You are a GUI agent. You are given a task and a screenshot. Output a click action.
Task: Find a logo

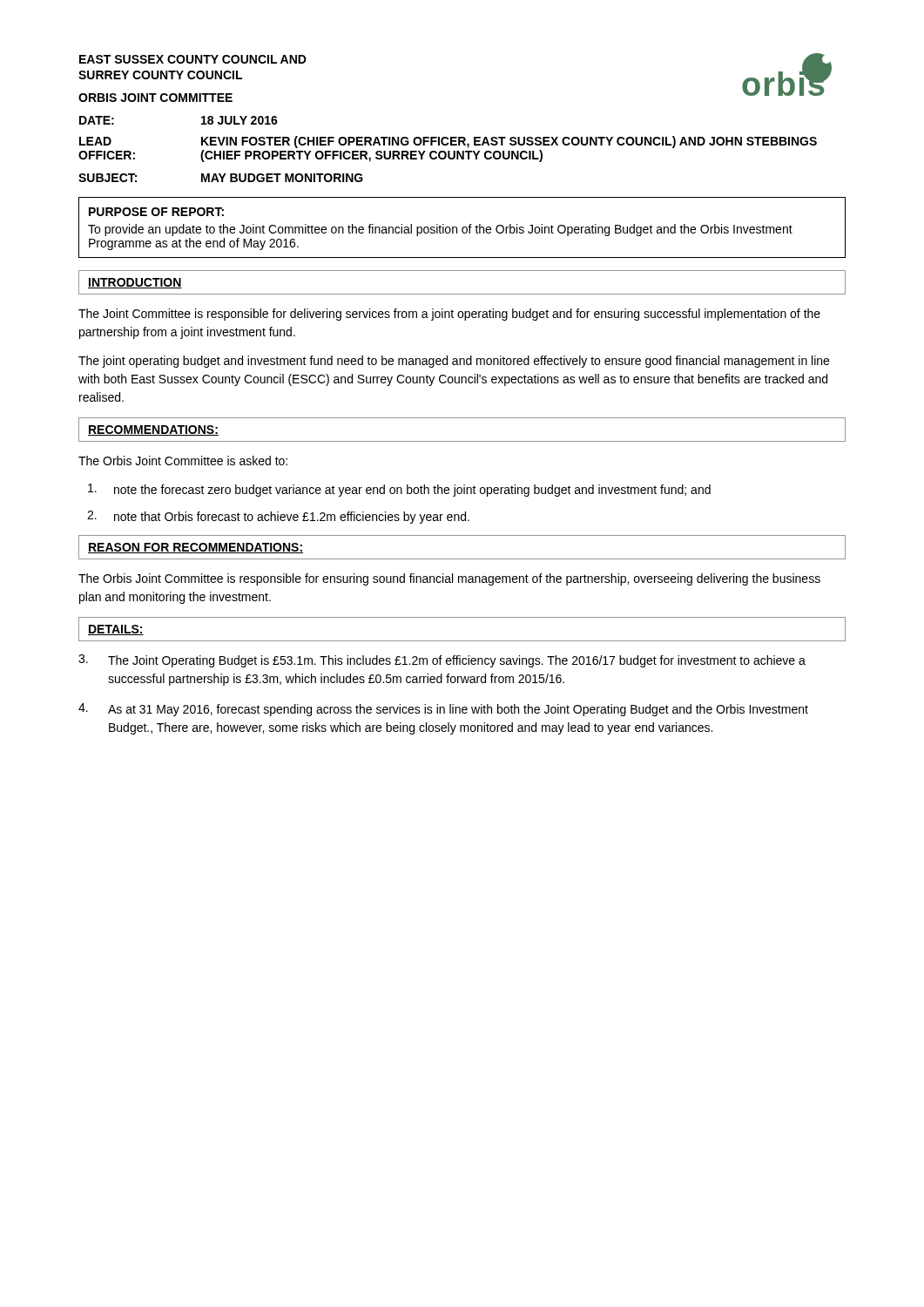tap(789, 78)
